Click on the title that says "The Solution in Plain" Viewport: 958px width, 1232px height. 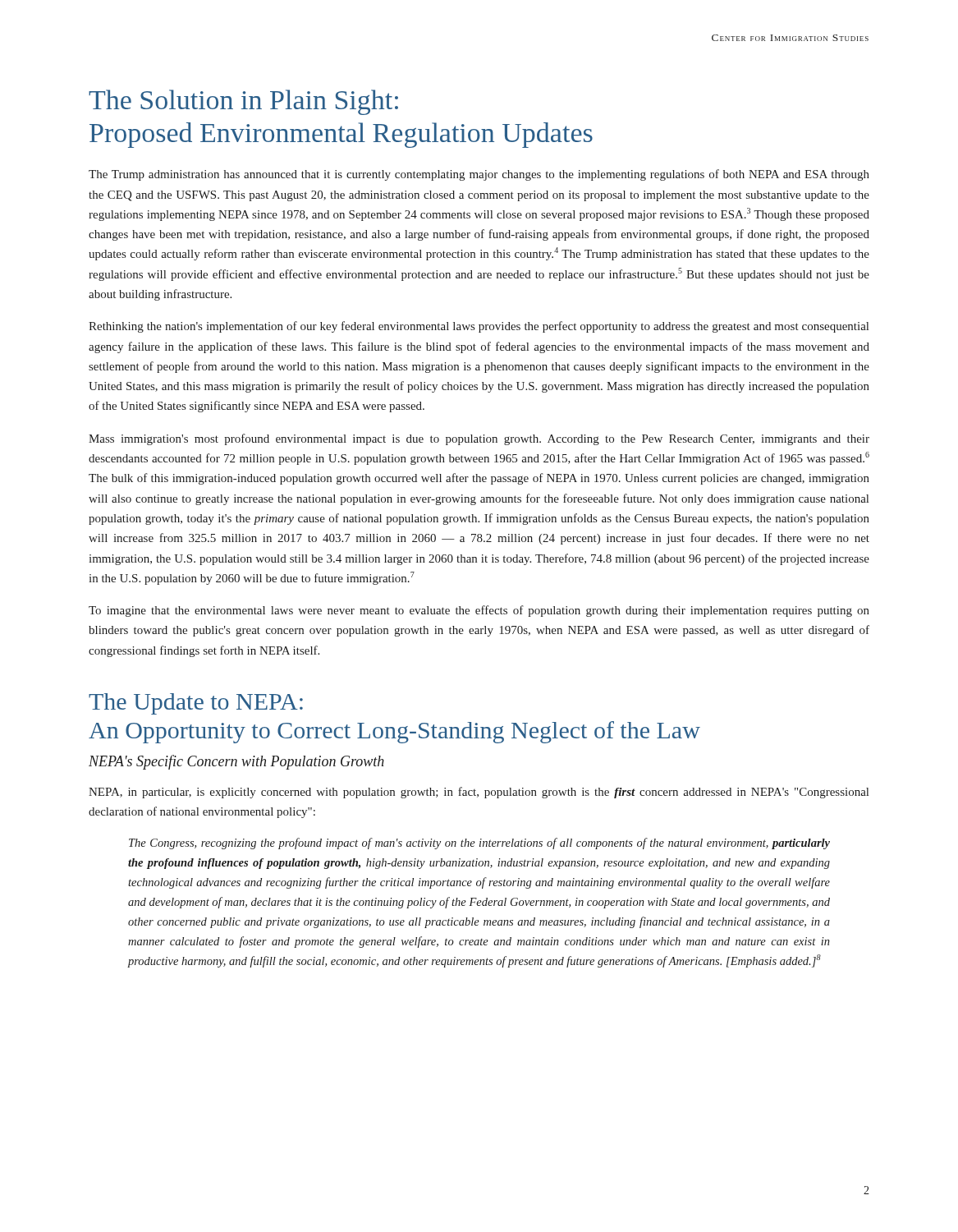point(341,116)
